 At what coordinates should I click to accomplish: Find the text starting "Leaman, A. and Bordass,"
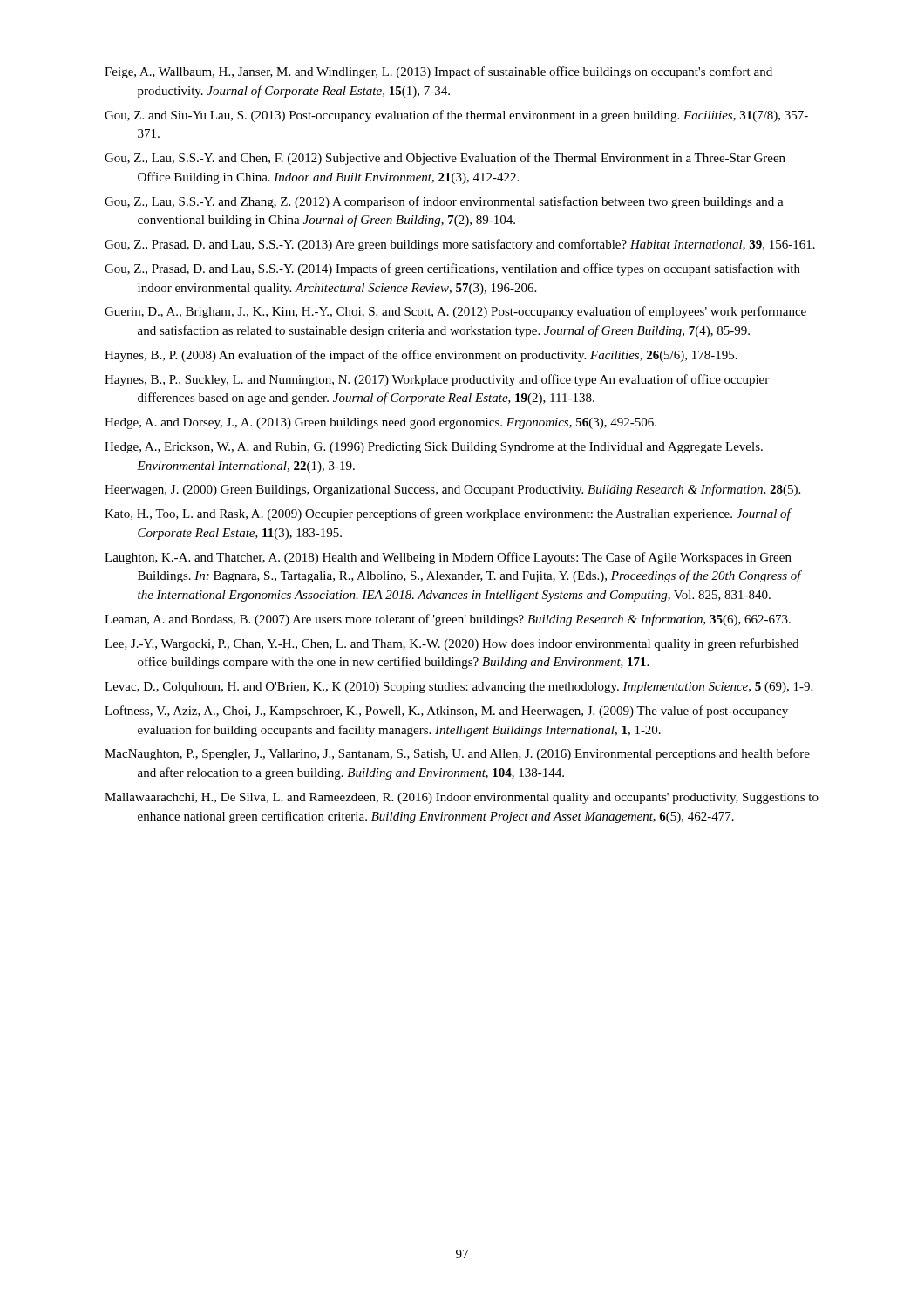(448, 619)
